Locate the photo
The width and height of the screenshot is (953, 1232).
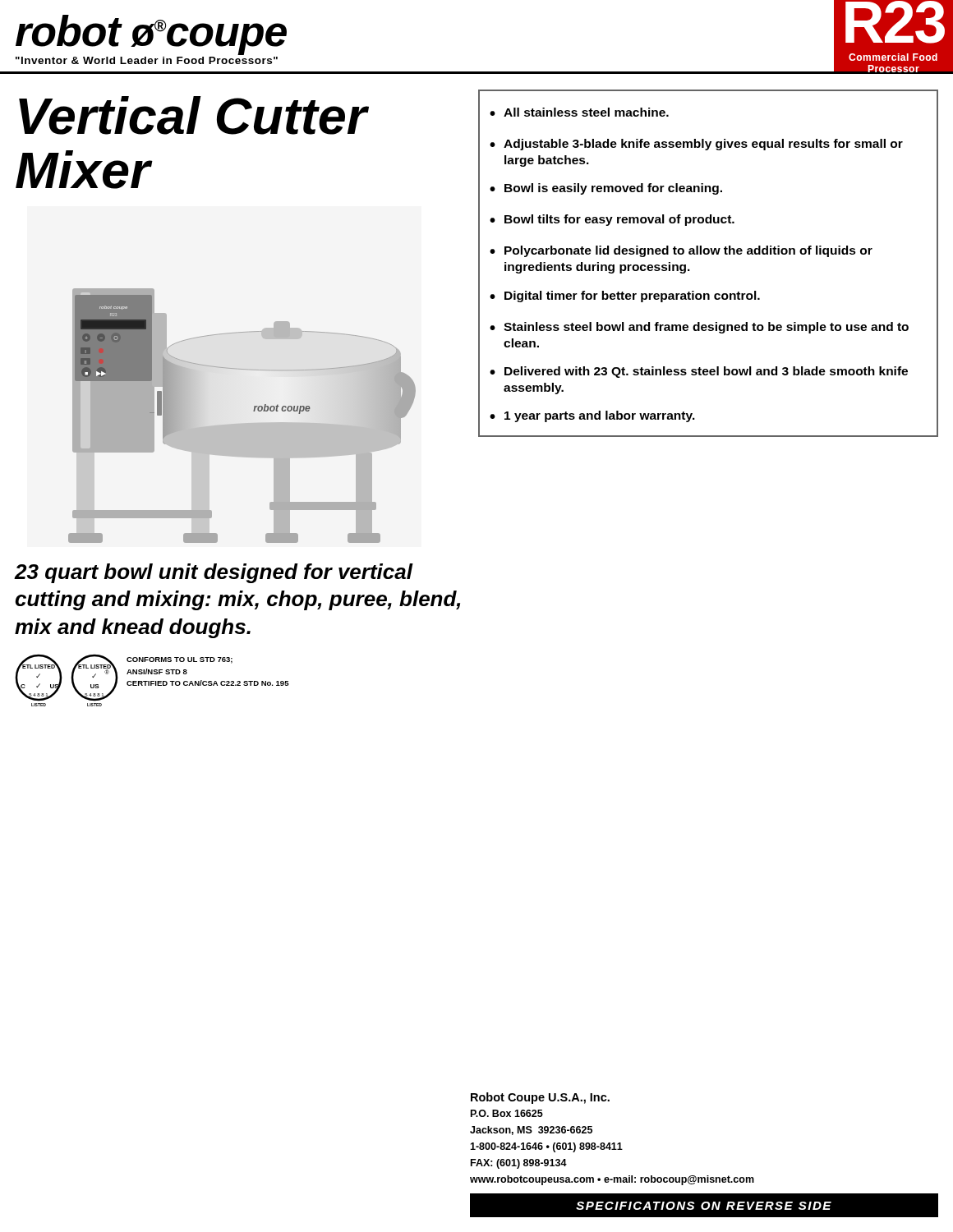(224, 376)
